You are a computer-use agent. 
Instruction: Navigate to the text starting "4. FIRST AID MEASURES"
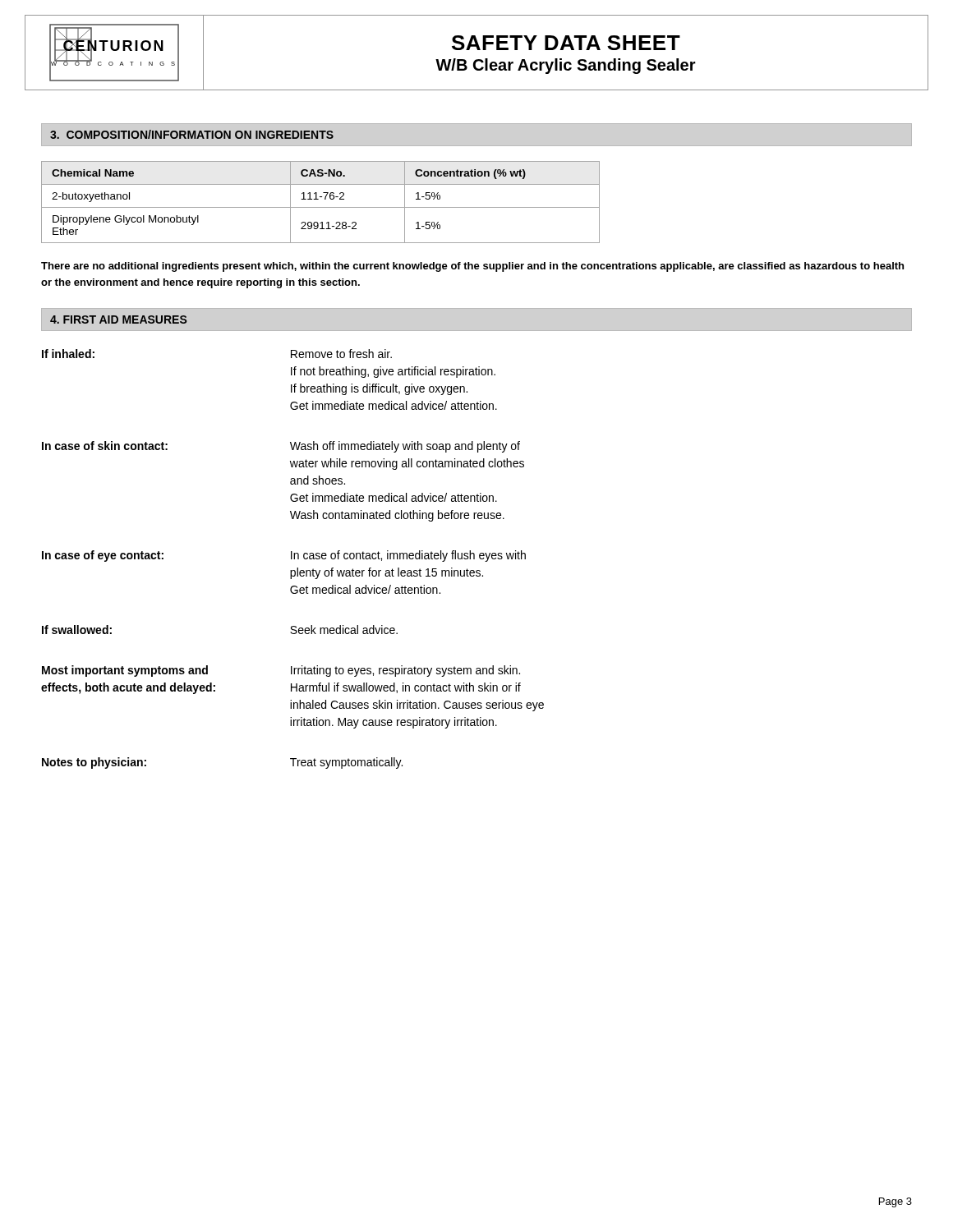point(119,320)
